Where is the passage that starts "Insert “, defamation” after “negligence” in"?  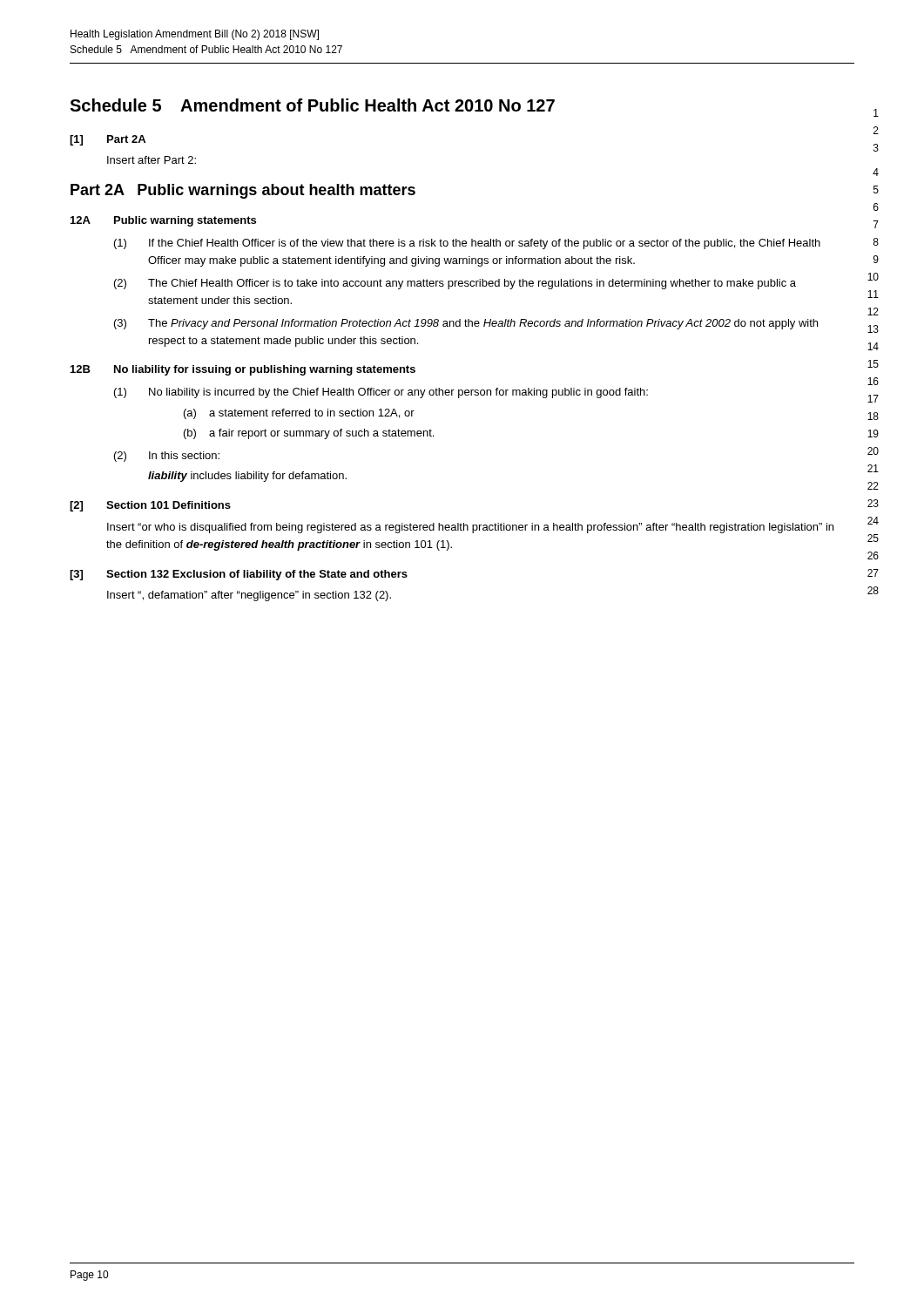pyautogui.click(x=249, y=595)
